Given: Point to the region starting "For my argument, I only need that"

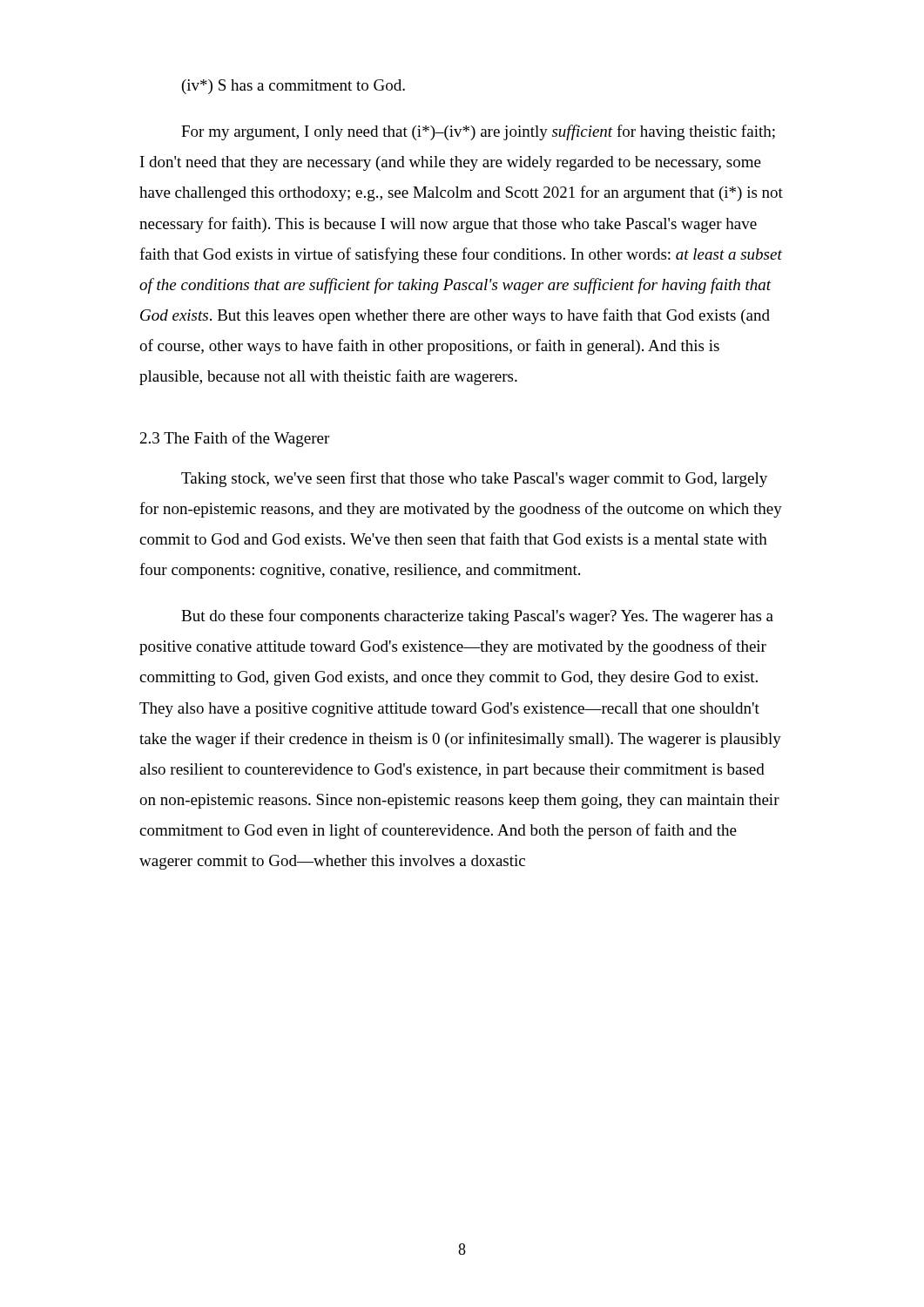Looking at the screenshot, I should pyautogui.click(x=462, y=254).
